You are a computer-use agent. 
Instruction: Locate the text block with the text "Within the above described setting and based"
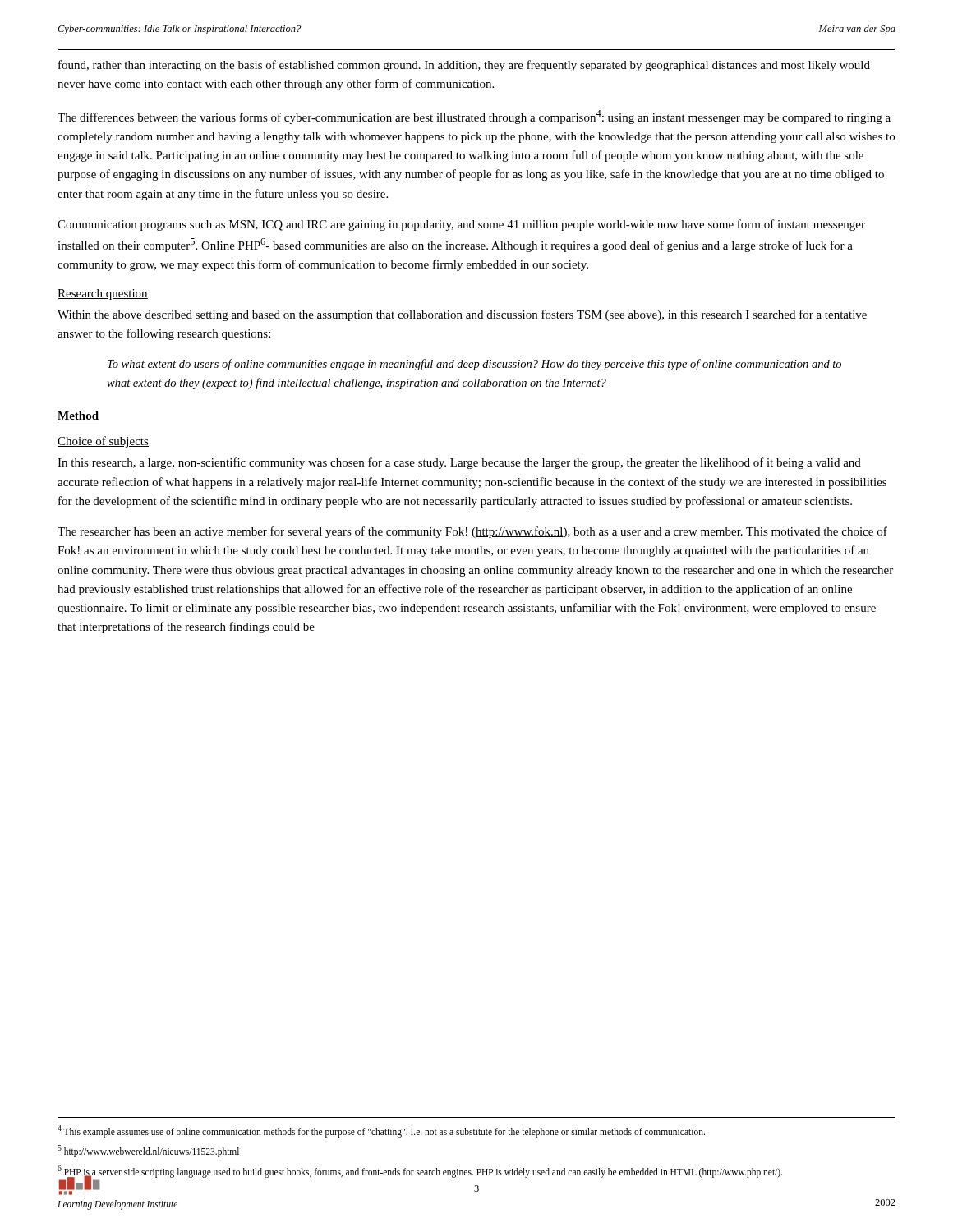click(462, 324)
